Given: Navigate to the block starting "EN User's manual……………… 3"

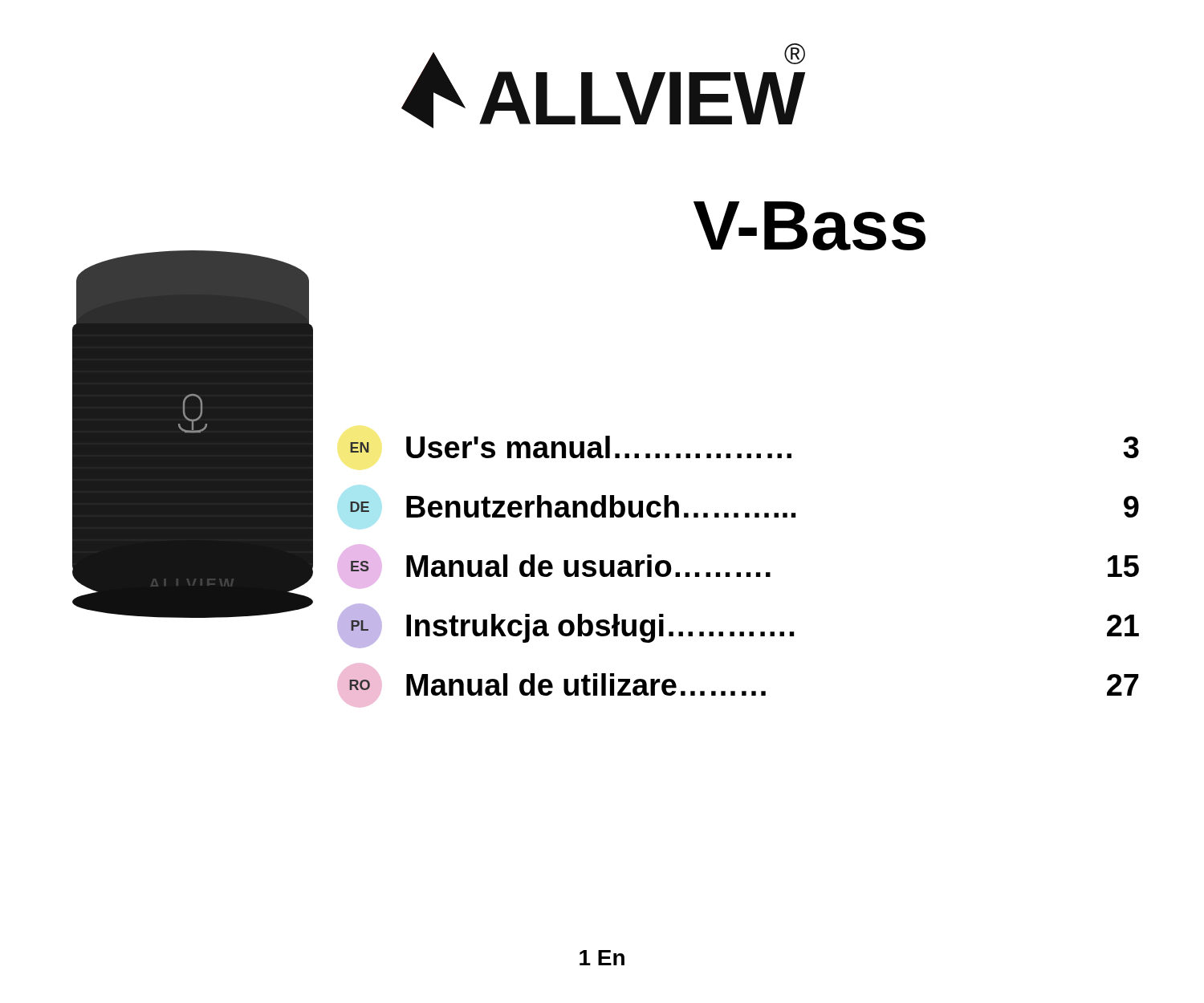Looking at the screenshot, I should tap(738, 448).
